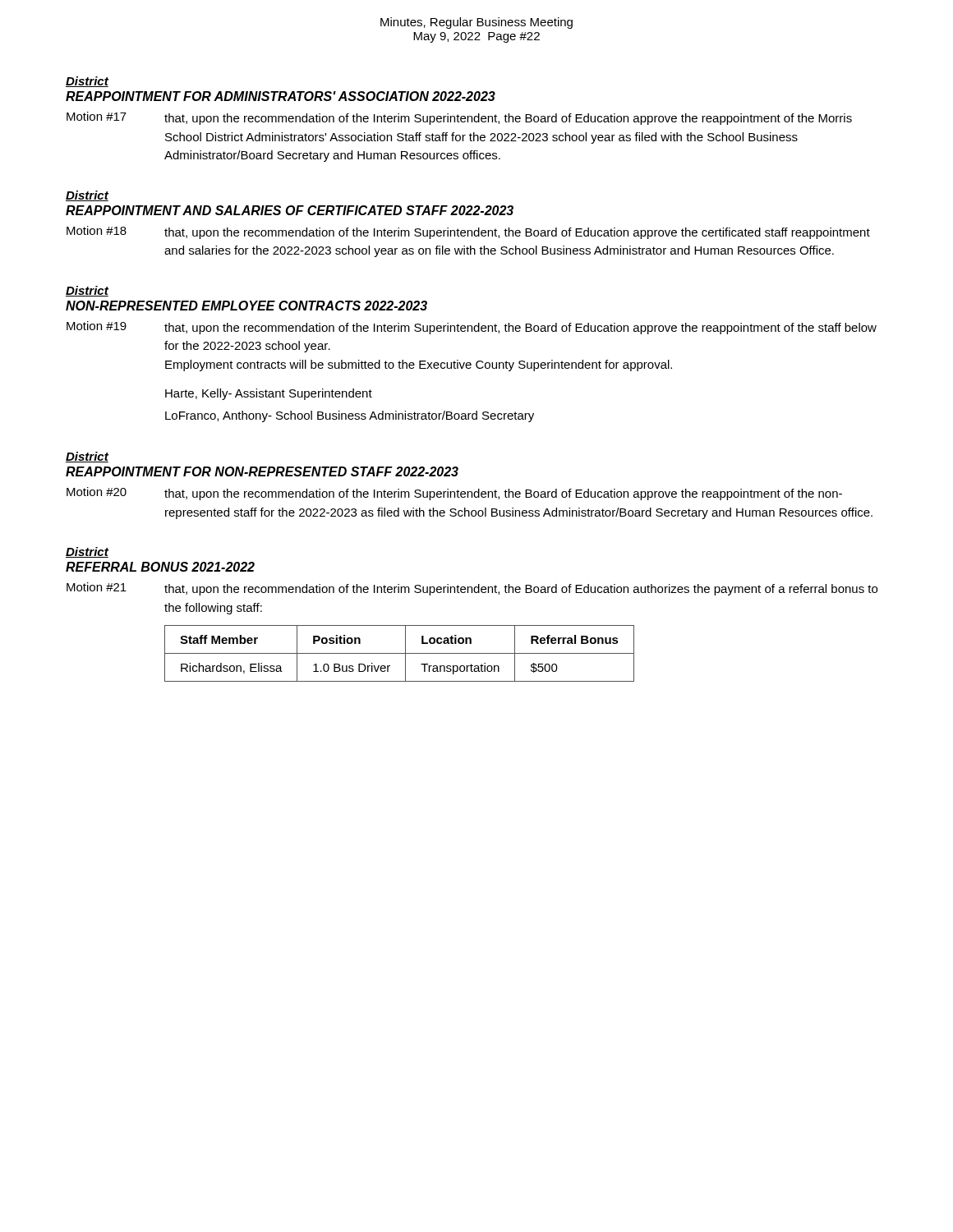Find a table
Screen dimensions: 1232x953
(x=476, y=653)
